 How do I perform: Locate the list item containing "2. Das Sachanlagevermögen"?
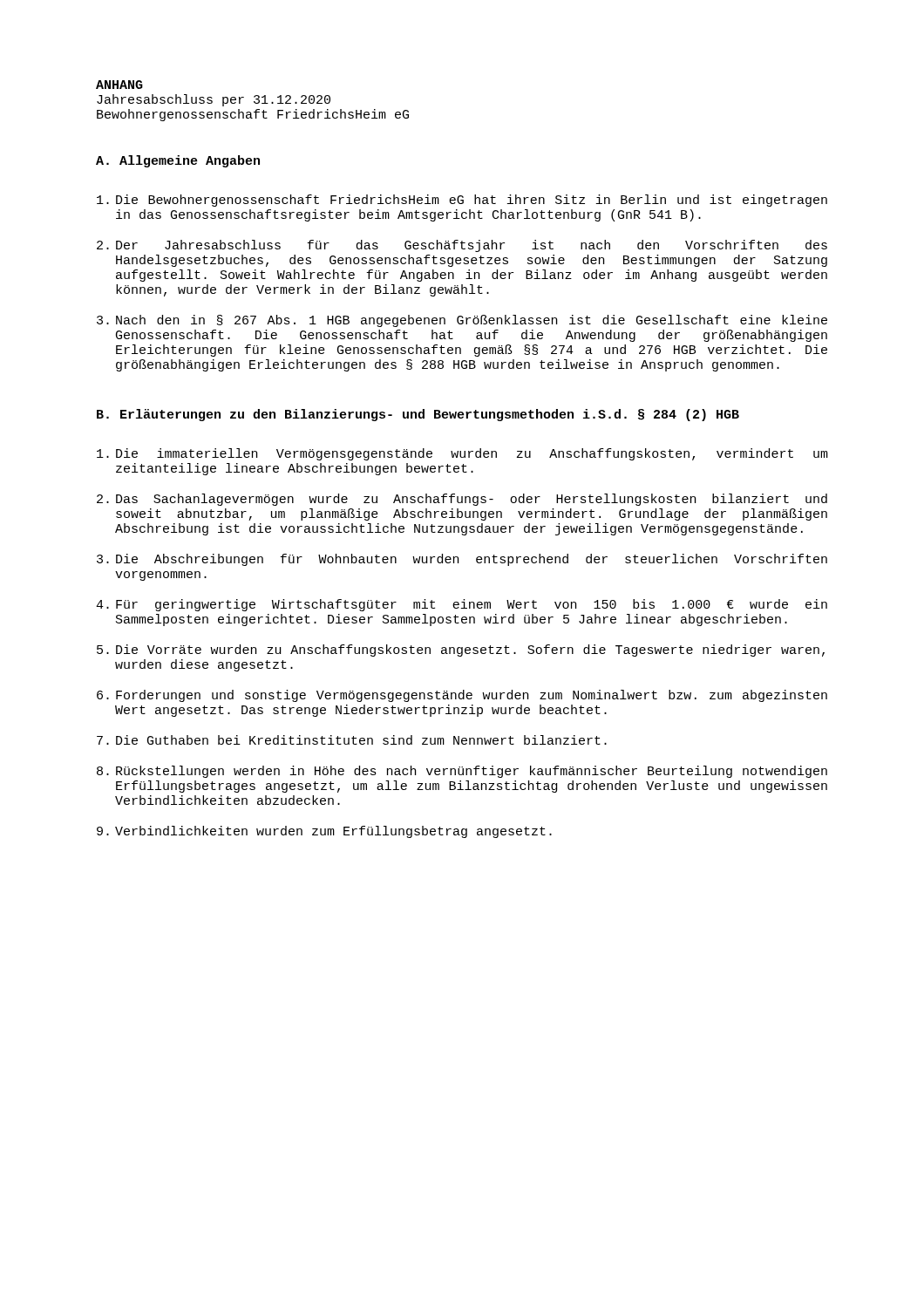pyautogui.click(x=462, y=515)
